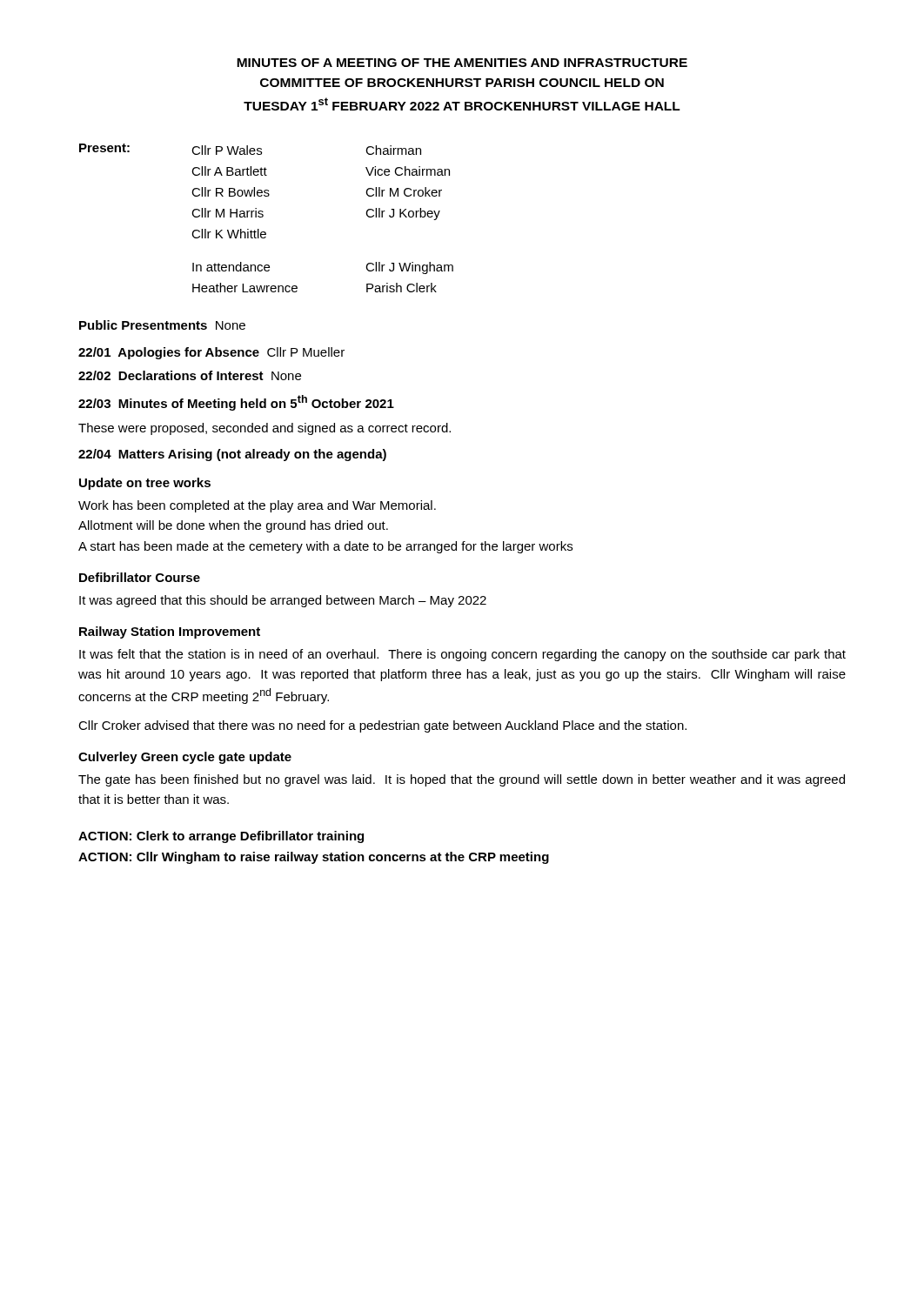Select the section header with the text "Culverley Green cycle gate update"
The image size is (924, 1305).
(x=185, y=757)
